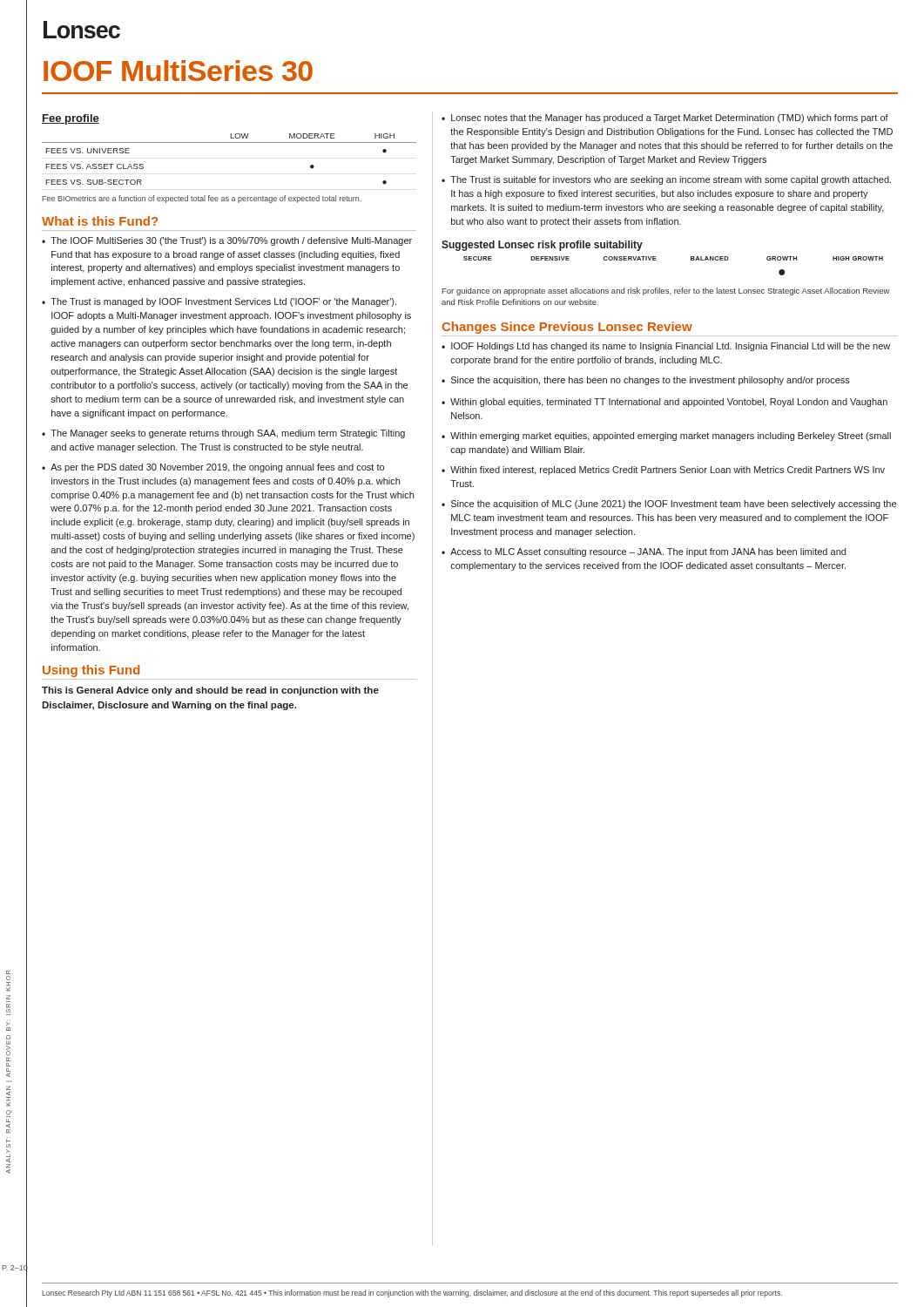Locate the list item with the text "• The Trust is suitable for"
The height and width of the screenshot is (1307, 924).
(x=670, y=201)
